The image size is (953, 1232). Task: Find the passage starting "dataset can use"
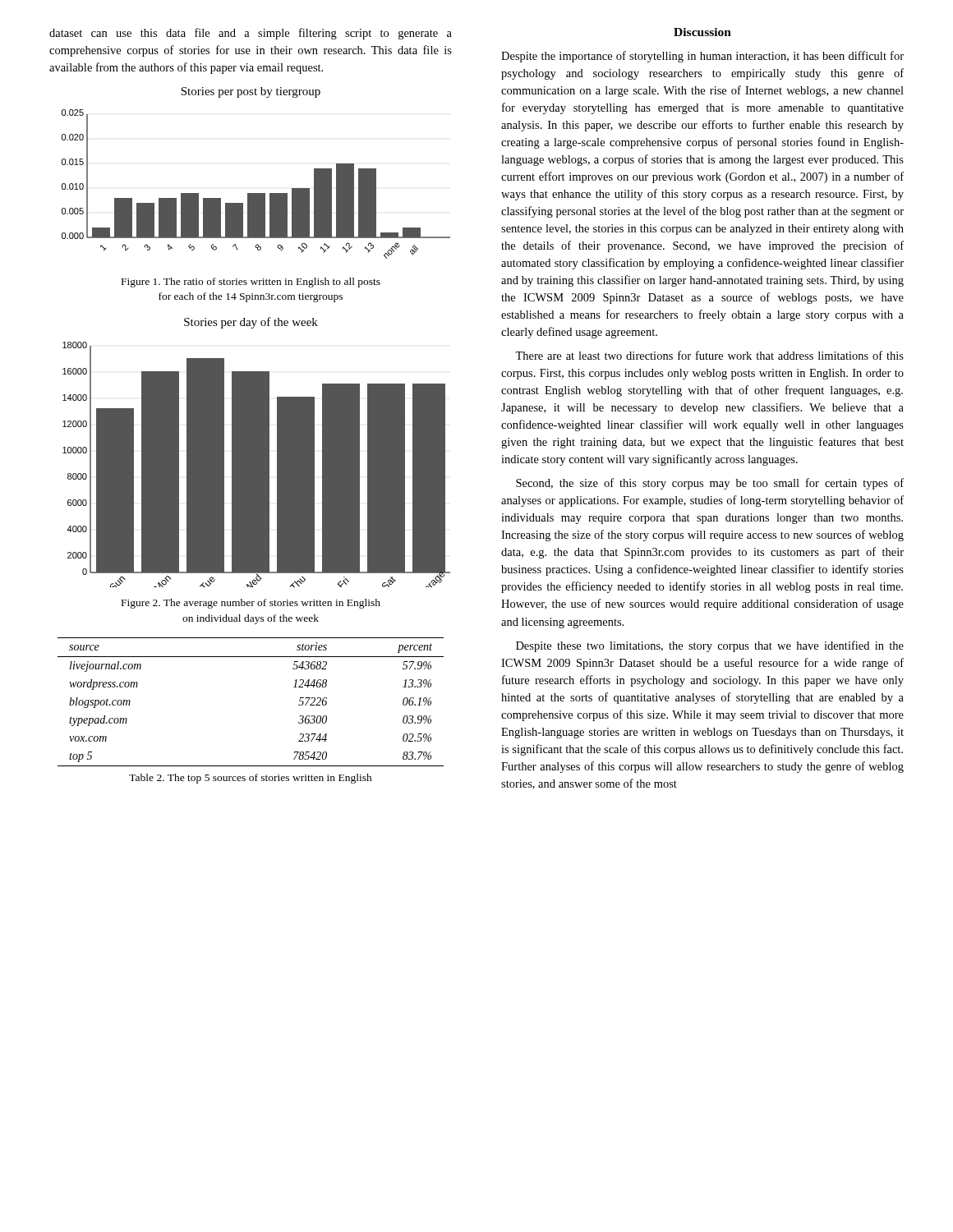click(251, 51)
